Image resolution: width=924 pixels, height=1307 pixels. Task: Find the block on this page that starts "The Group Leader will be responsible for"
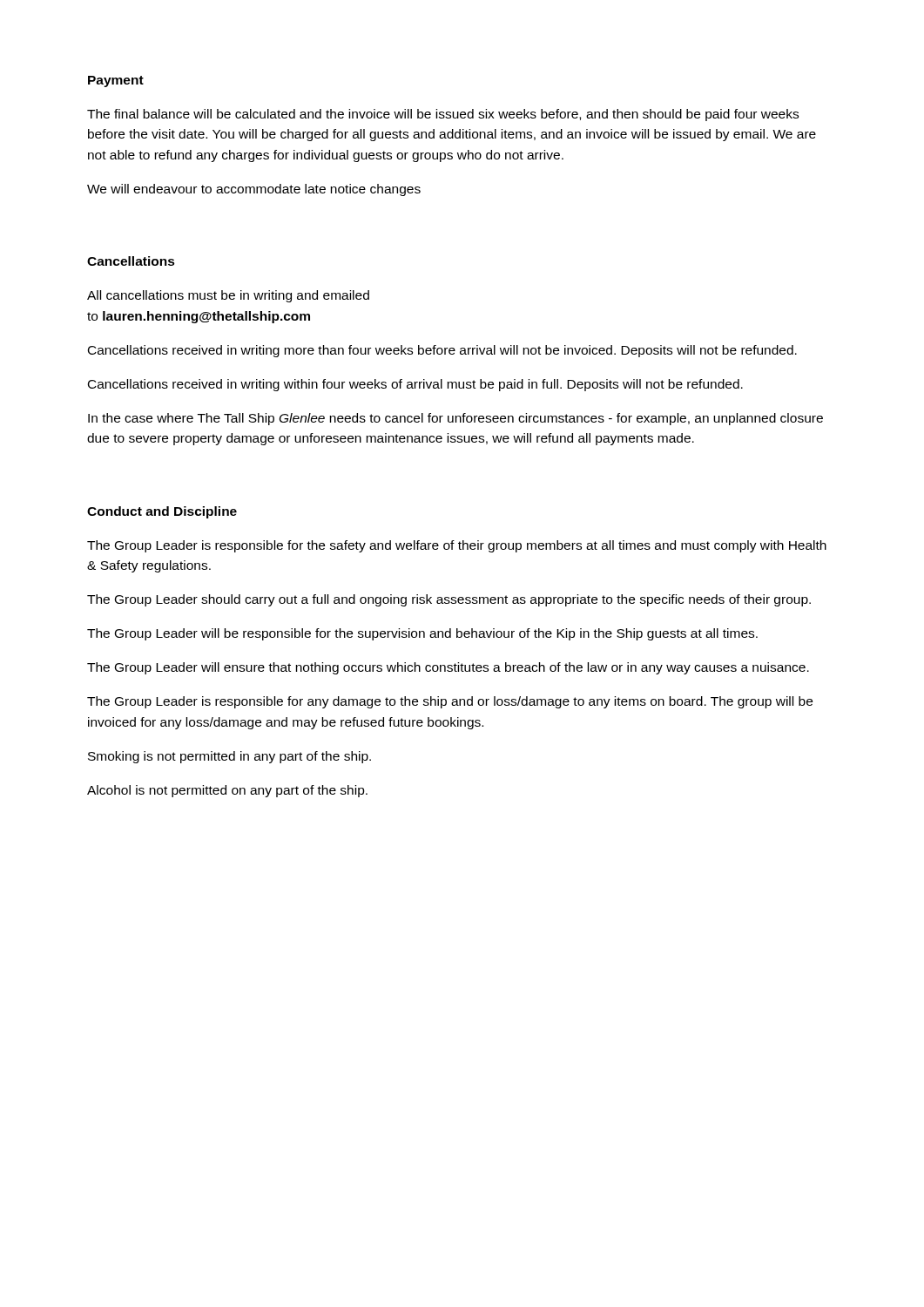point(462,634)
